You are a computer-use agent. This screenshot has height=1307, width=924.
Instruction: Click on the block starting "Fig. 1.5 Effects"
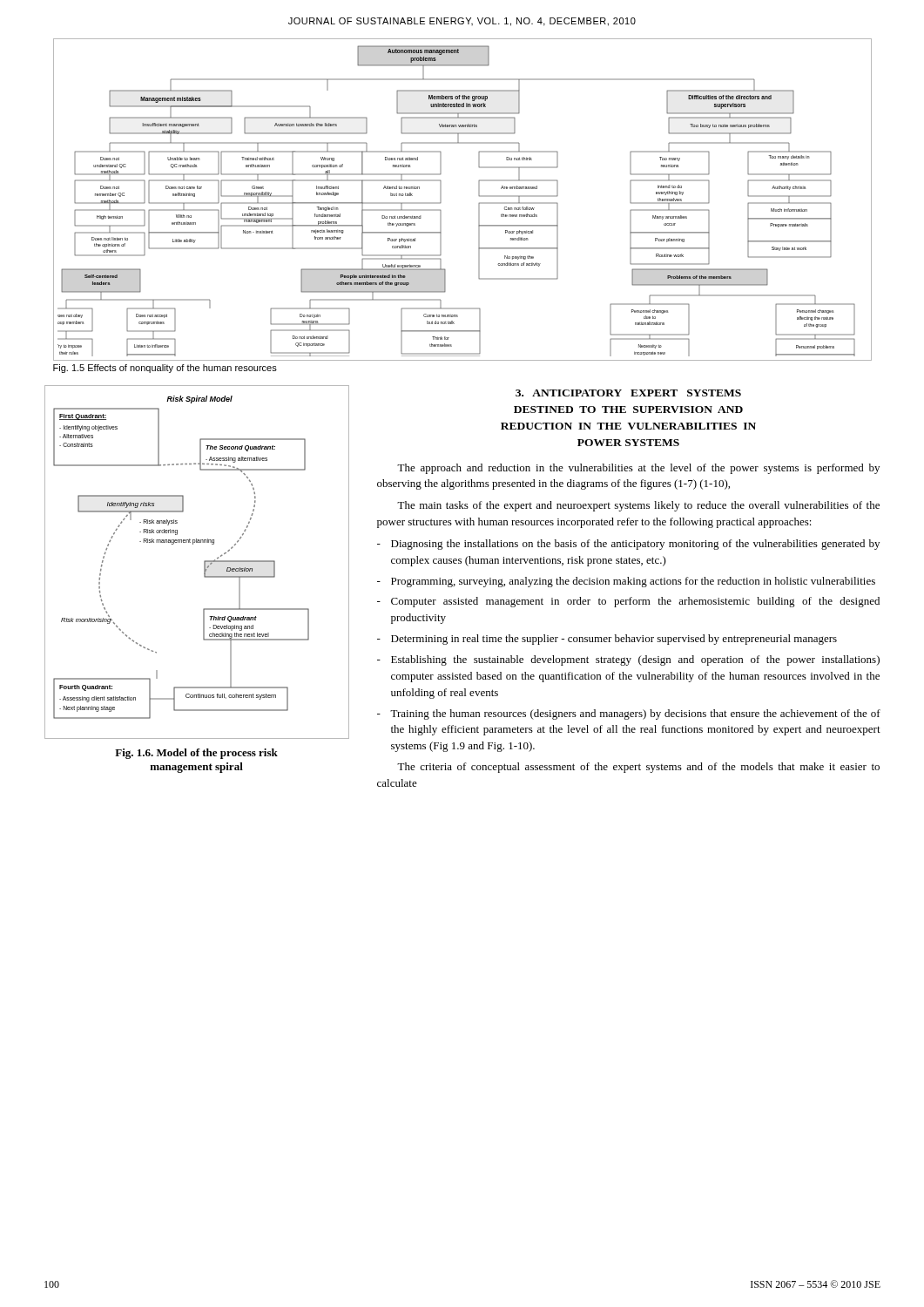[165, 368]
